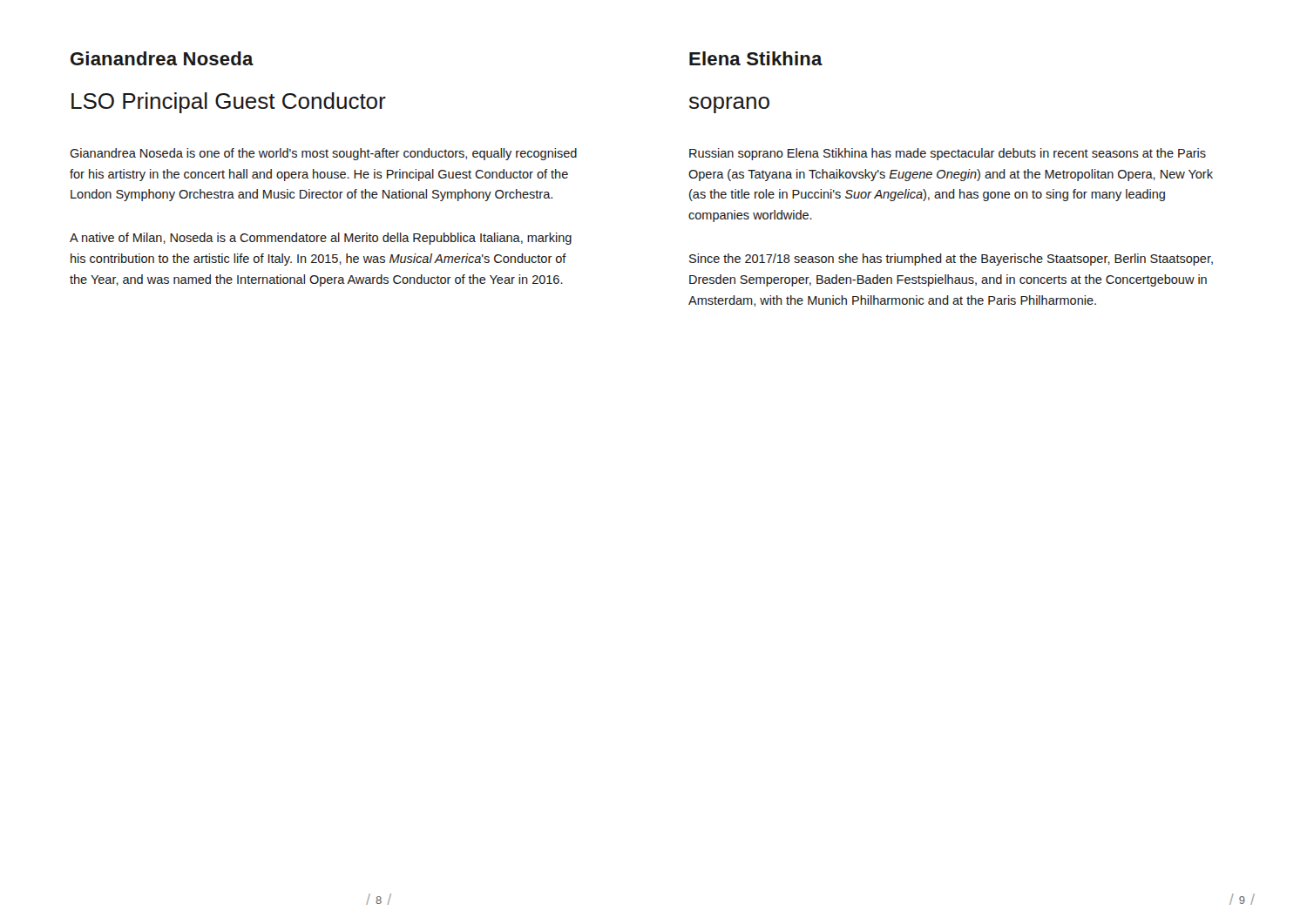Locate the block of text that opens with "Russian soprano Elena Stikhina has made spectacular debuts"
The height and width of the screenshot is (924, 1307).
[951, 184]
